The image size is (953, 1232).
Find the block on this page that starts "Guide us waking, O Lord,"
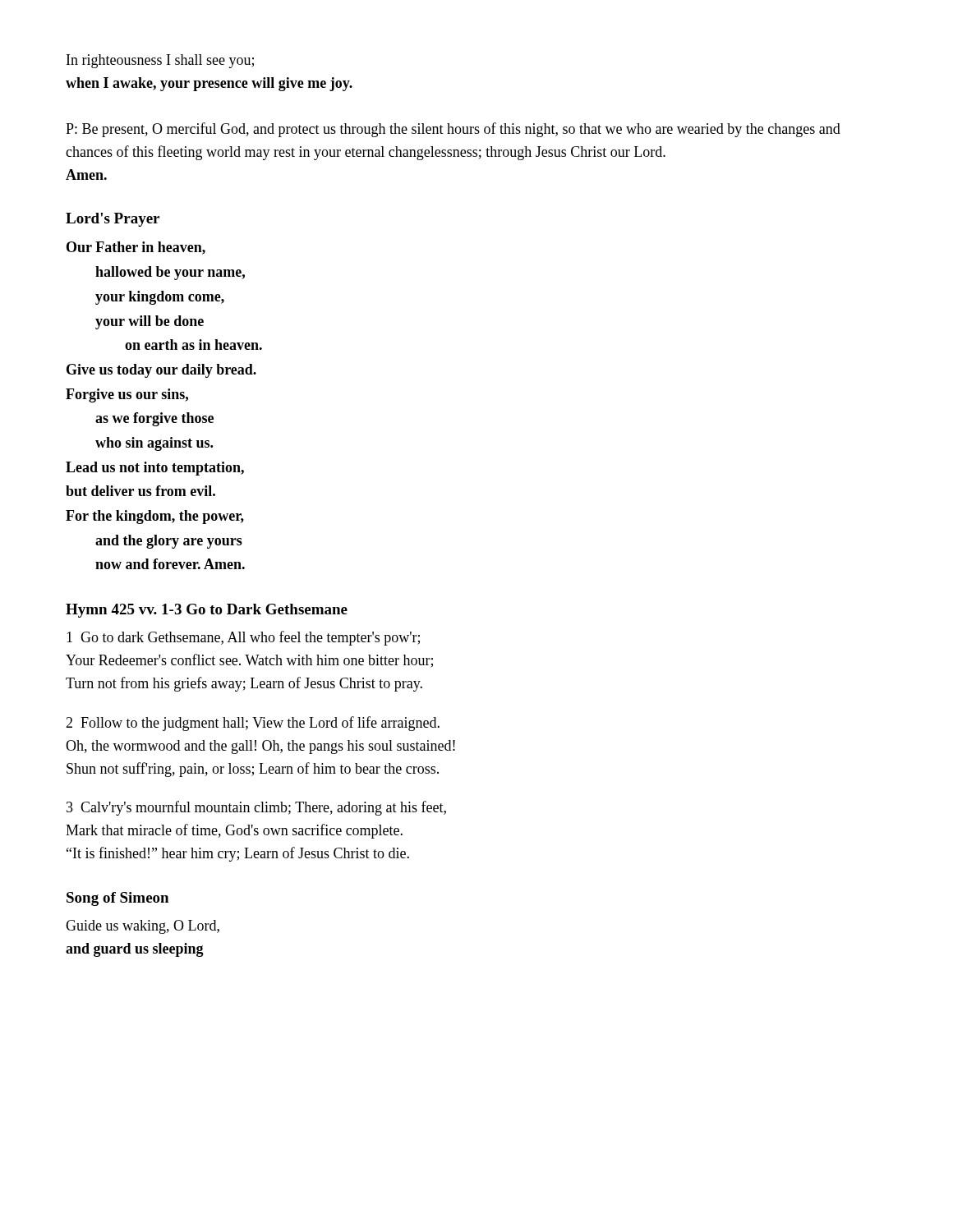click(x=143, y=937)
